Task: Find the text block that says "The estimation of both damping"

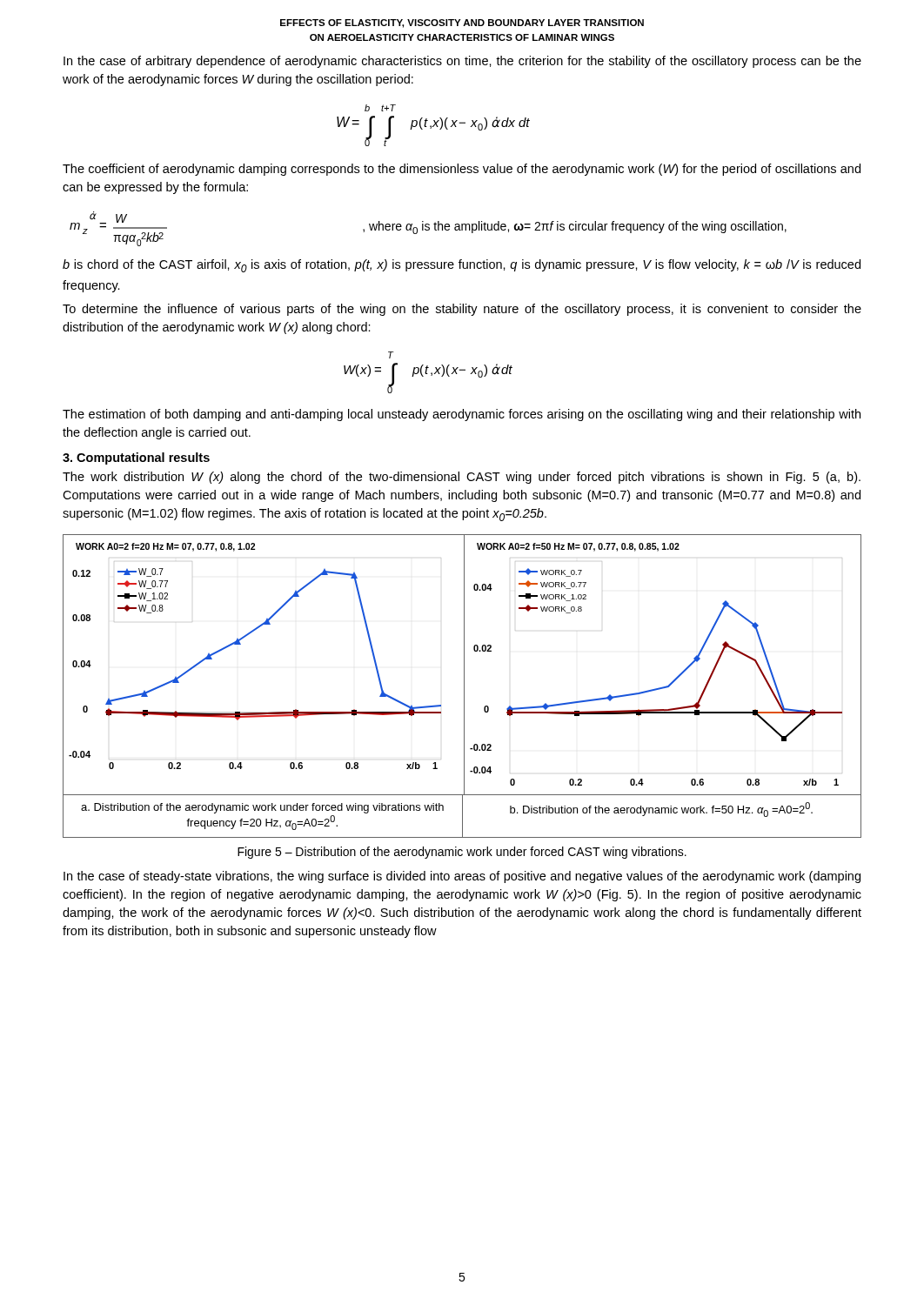Action: click(462, 423)
